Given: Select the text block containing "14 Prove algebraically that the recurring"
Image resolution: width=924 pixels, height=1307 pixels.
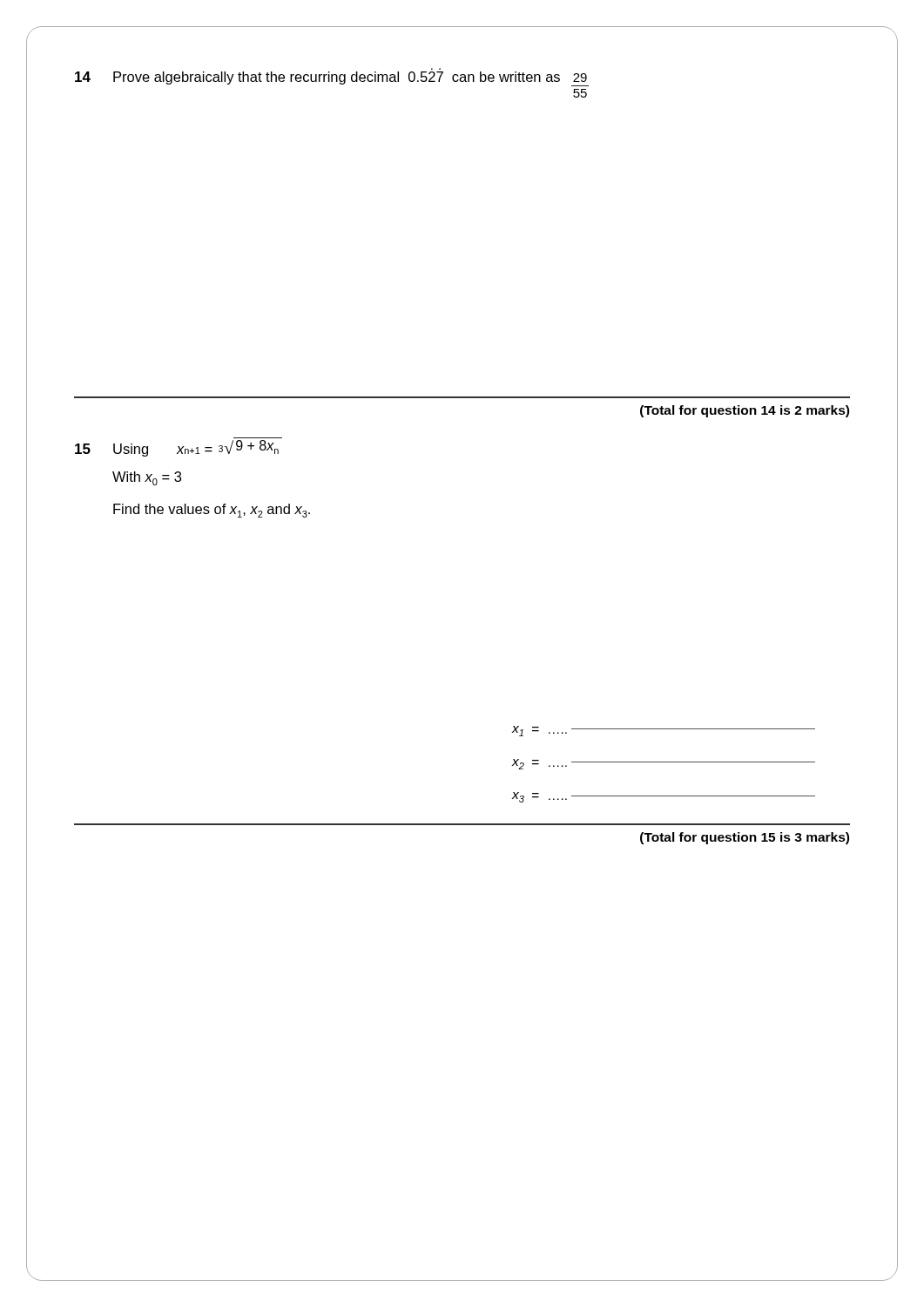Looking at the screenshot, I should [333, 85].
